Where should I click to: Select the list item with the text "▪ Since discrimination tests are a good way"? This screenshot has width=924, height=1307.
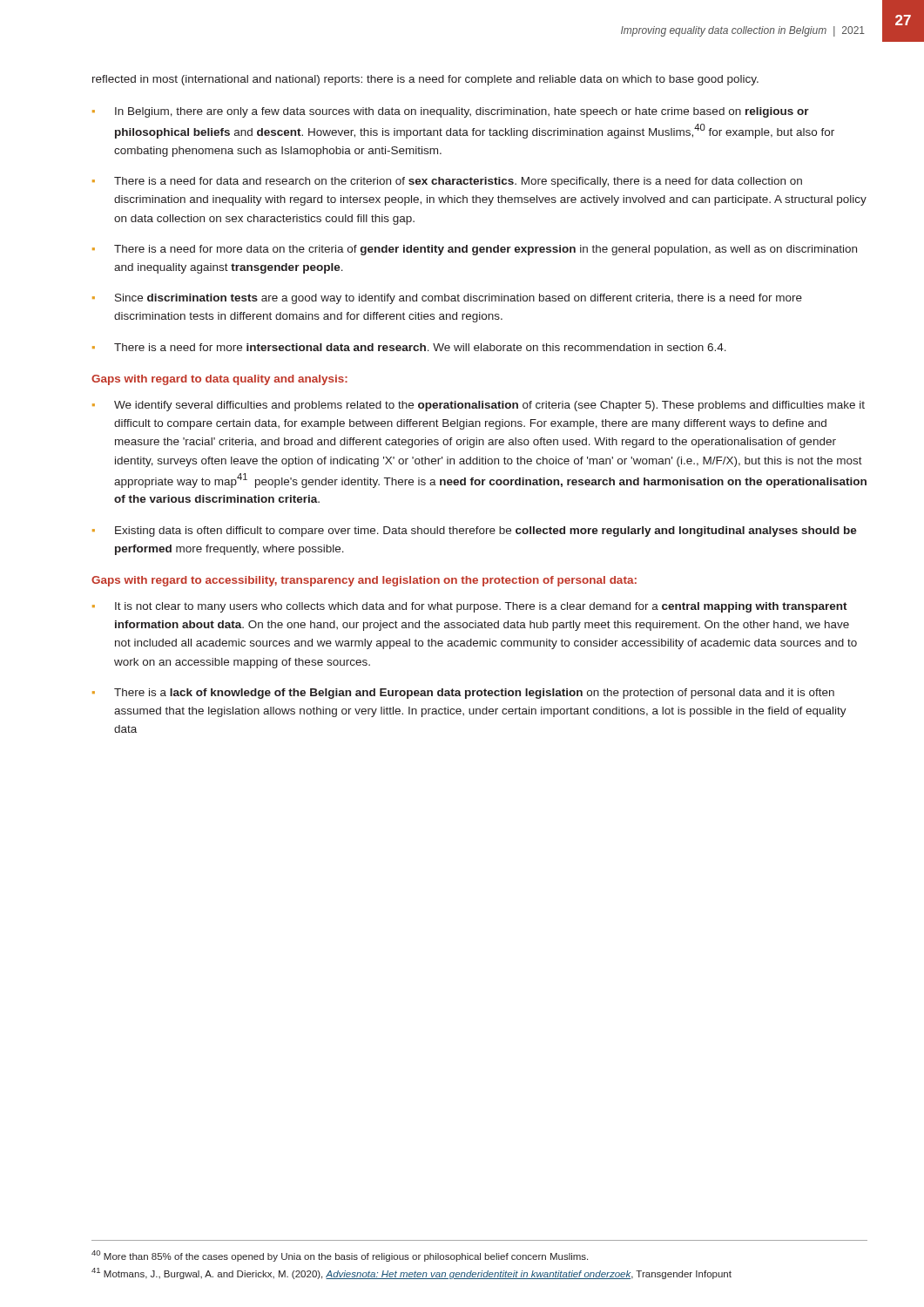pyautogui.click(x=479, y=307)
